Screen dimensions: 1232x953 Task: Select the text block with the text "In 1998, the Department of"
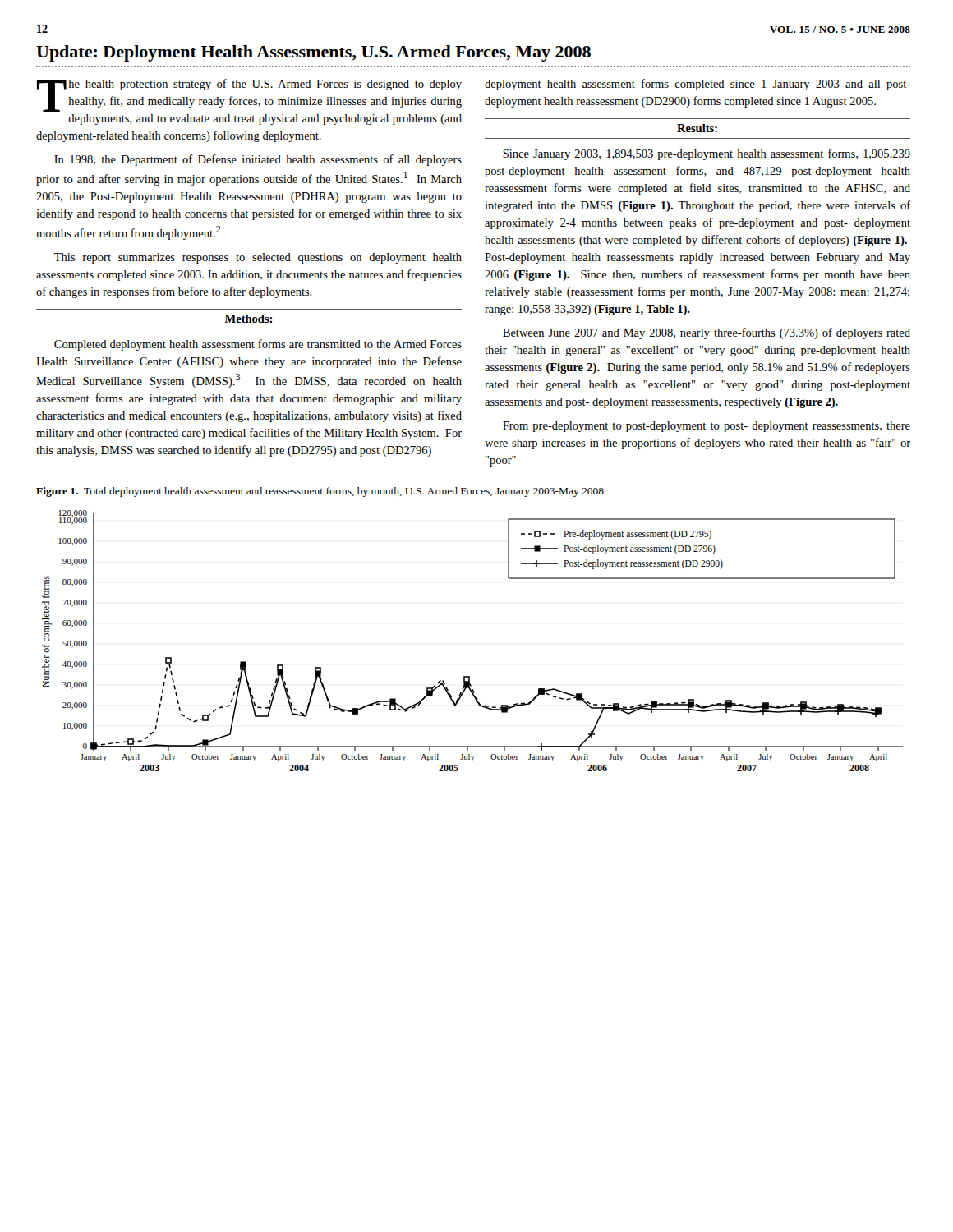coord(249,197)
